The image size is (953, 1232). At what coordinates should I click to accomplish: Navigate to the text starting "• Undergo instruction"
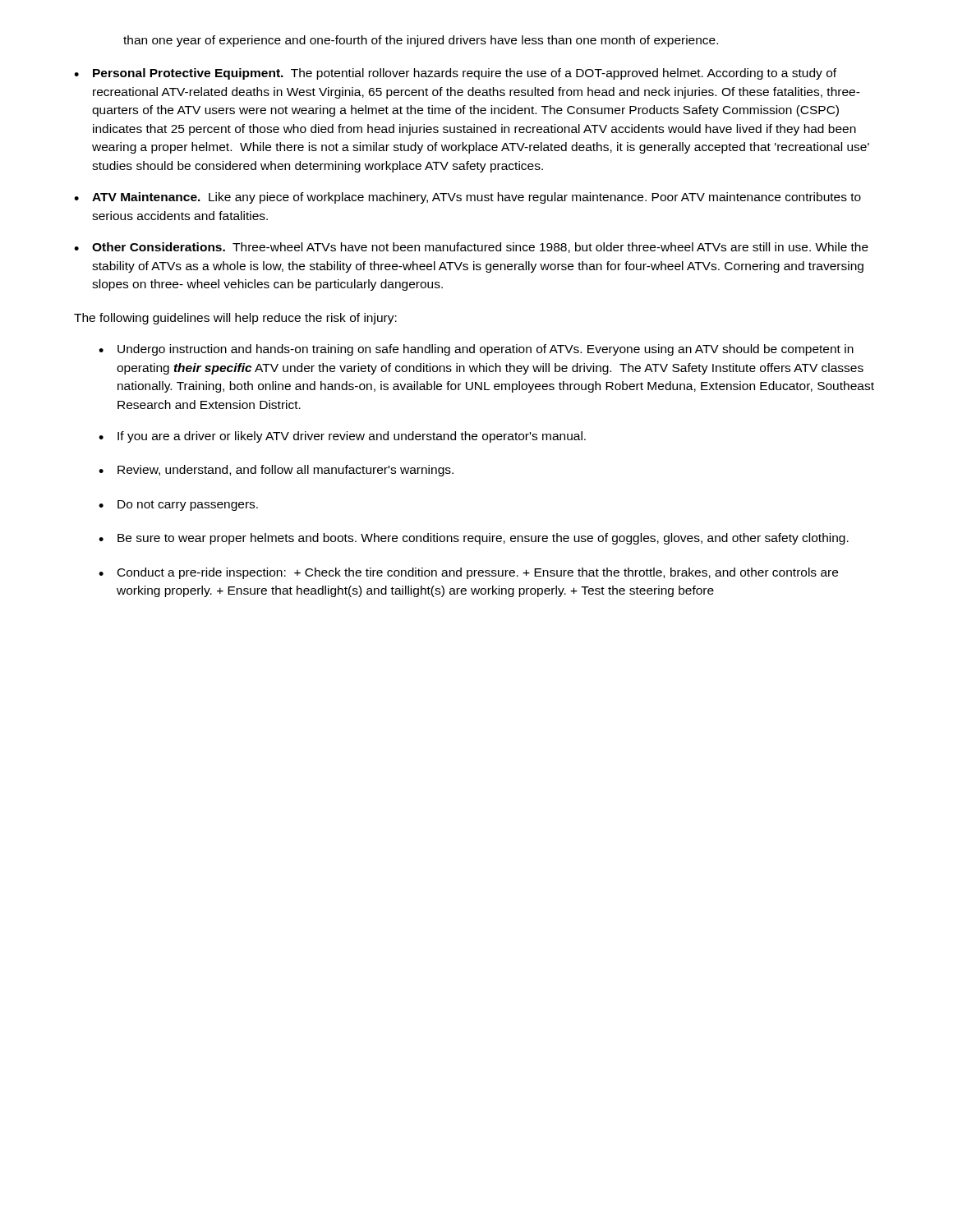point(489,377)
